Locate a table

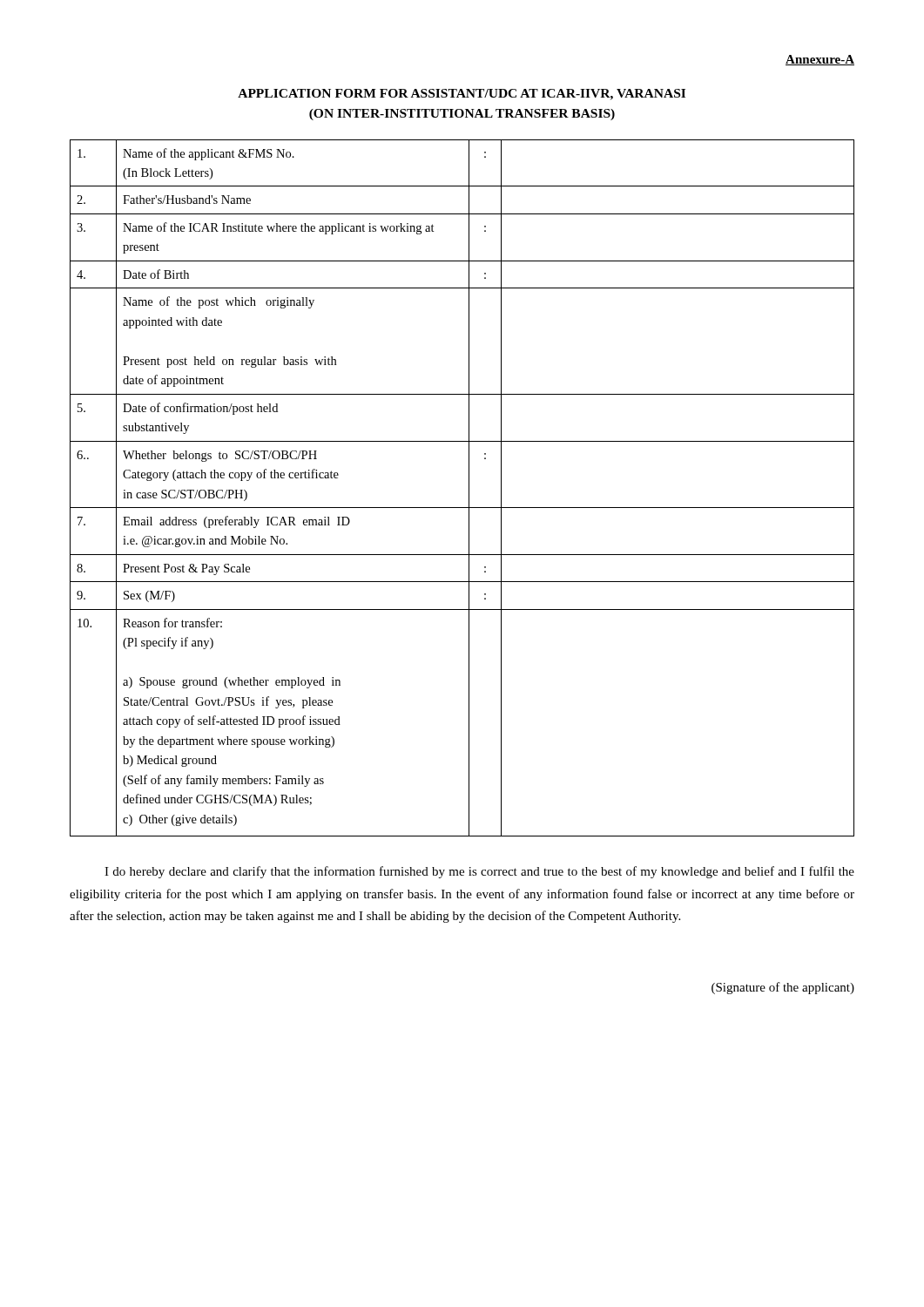pos(462,488)
